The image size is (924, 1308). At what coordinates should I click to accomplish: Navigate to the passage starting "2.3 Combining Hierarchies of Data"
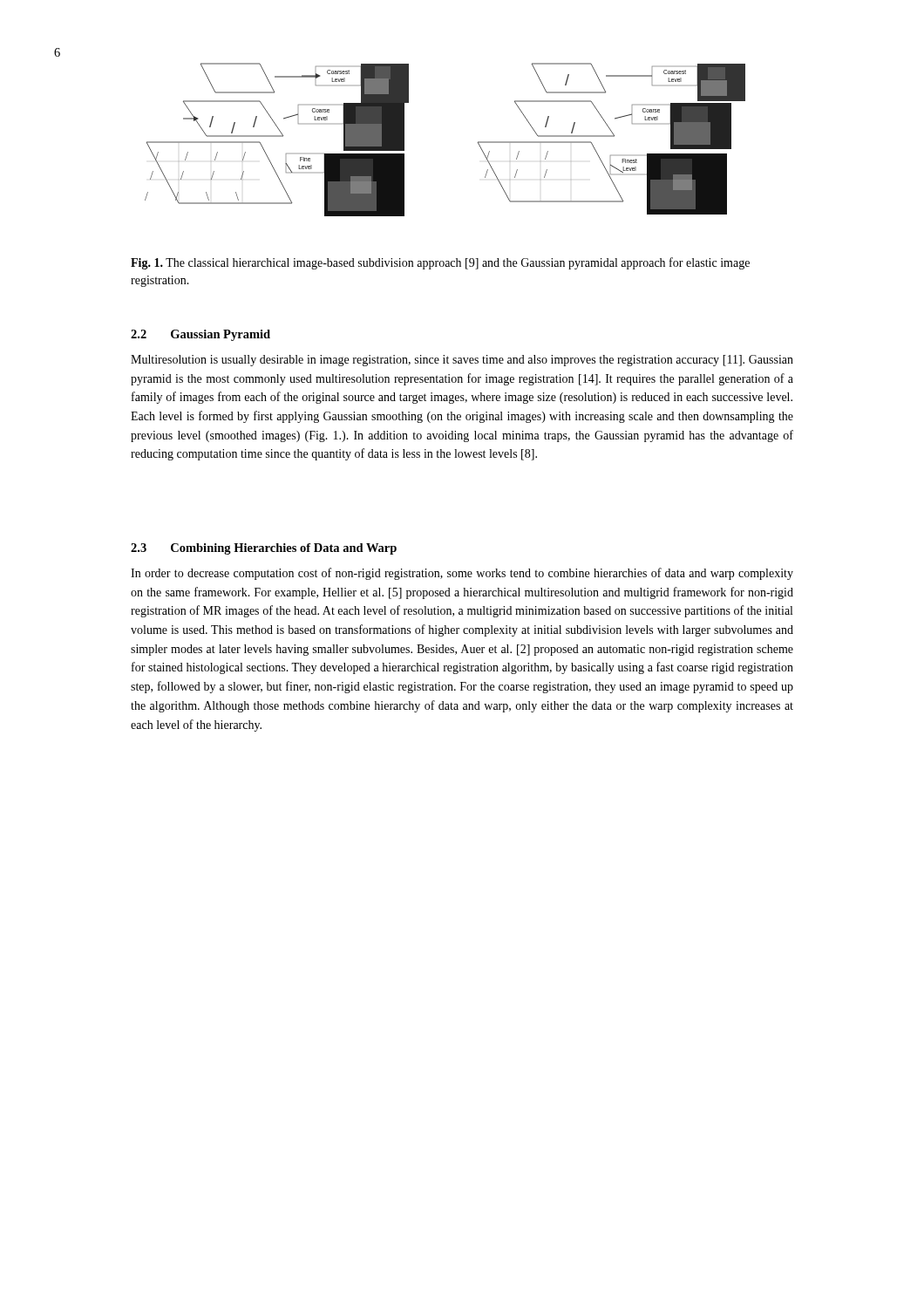coord(264,548)
